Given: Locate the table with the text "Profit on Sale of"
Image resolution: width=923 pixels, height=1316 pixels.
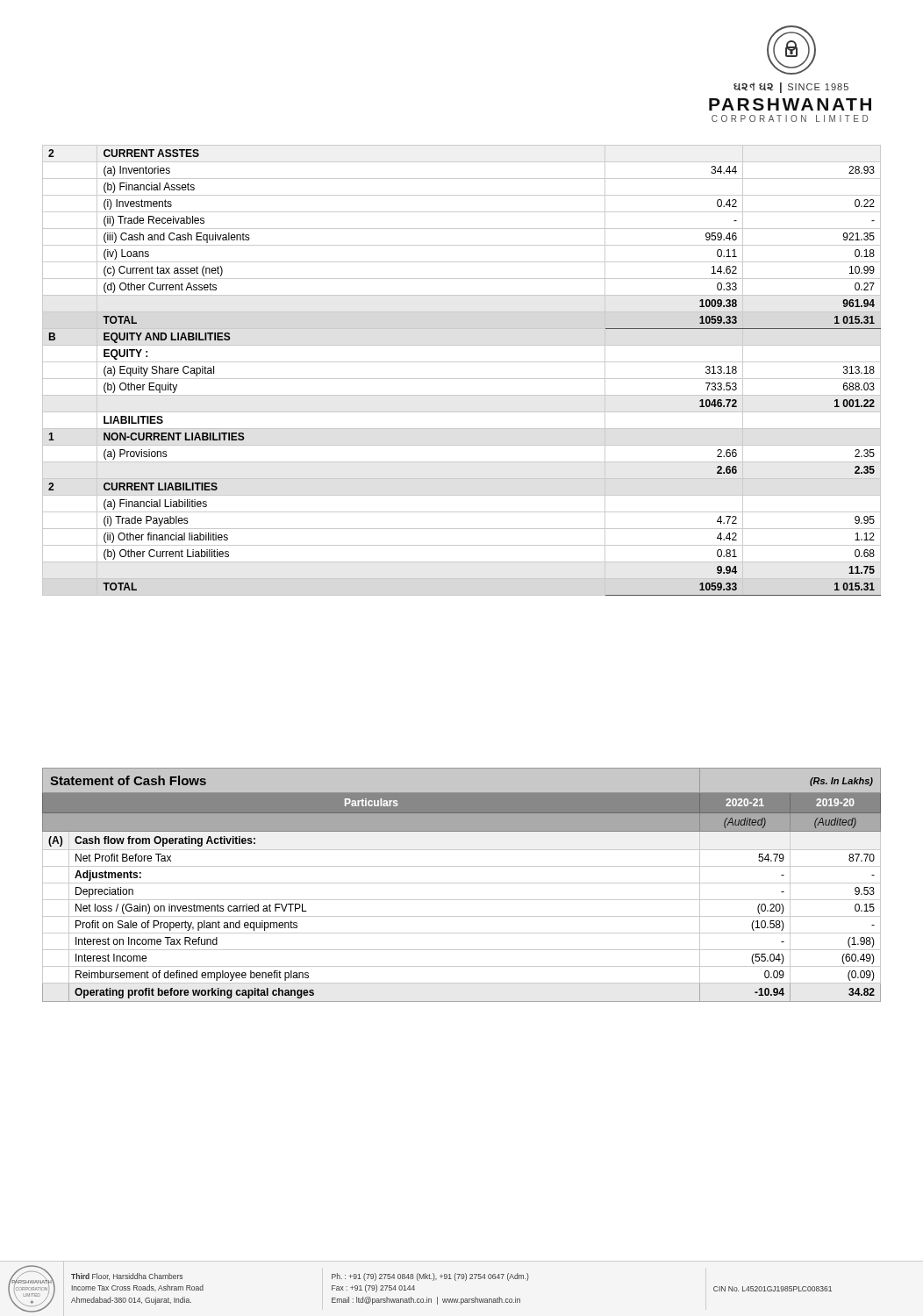Looking at the screenshot, I should tap(462, 885).
